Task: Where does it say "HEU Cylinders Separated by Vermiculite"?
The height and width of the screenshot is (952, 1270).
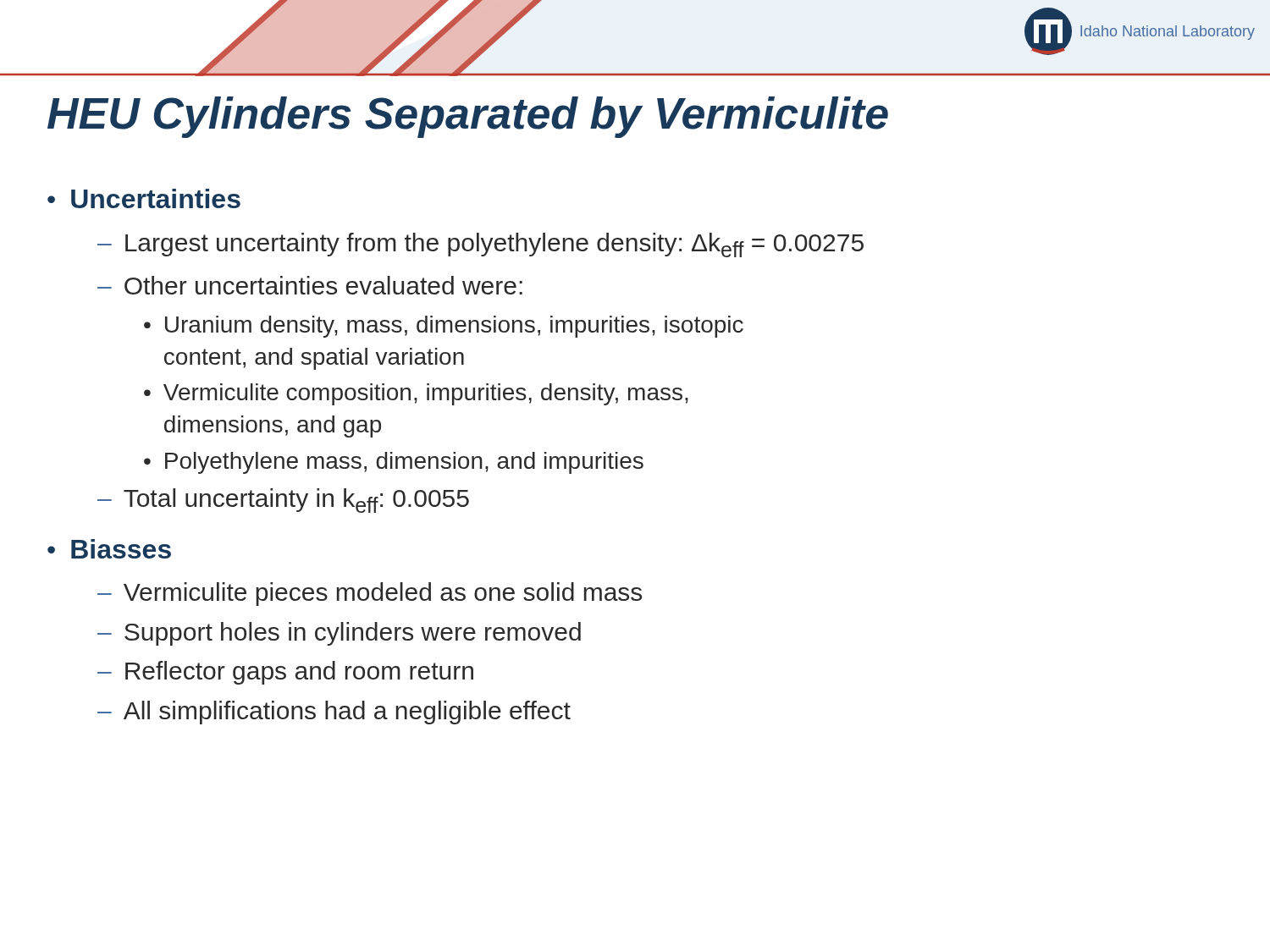Action: click(x=635, y=114)
